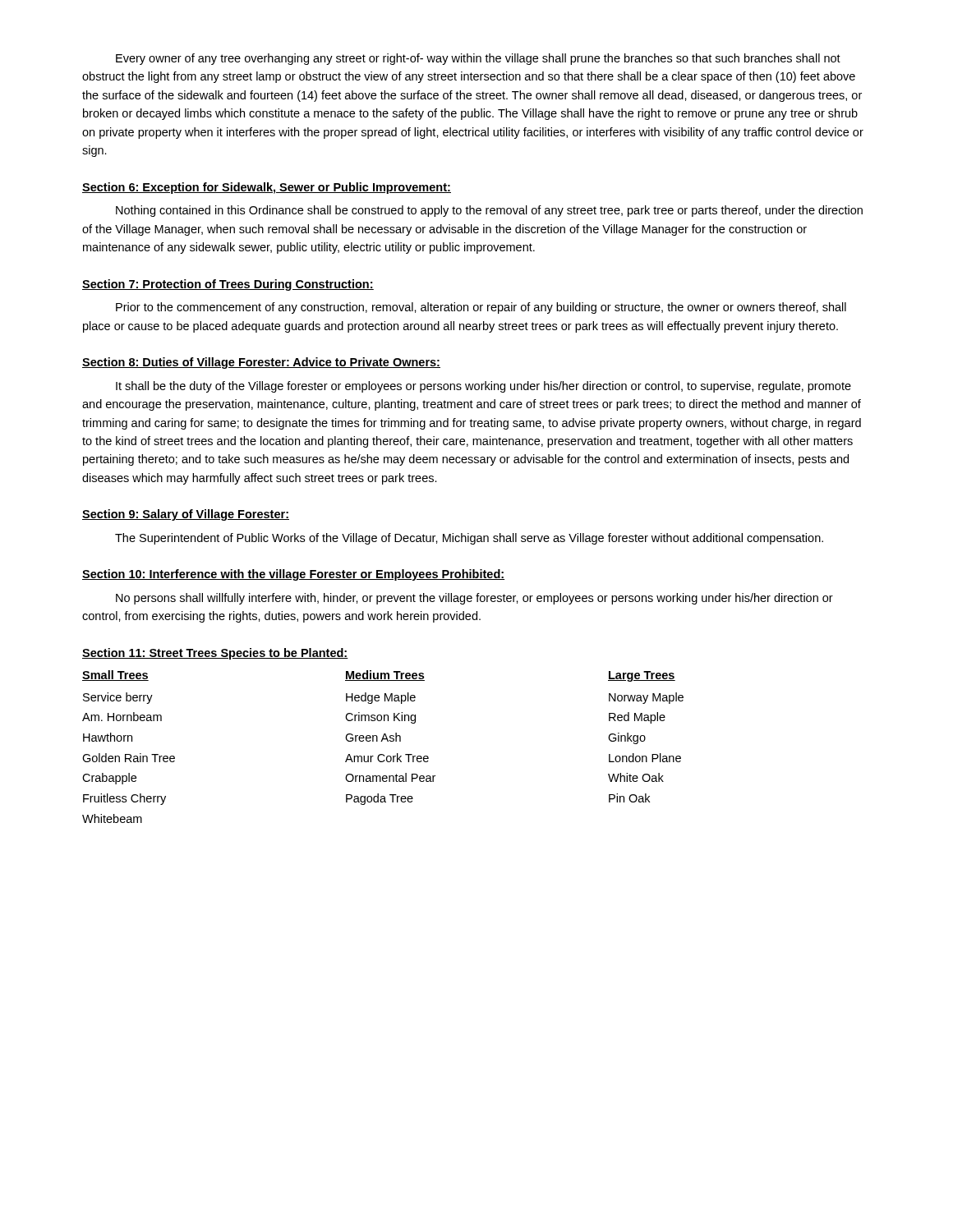Select the passage starting "The Superintendent of Public Works of the"

[x=476, y=538]
